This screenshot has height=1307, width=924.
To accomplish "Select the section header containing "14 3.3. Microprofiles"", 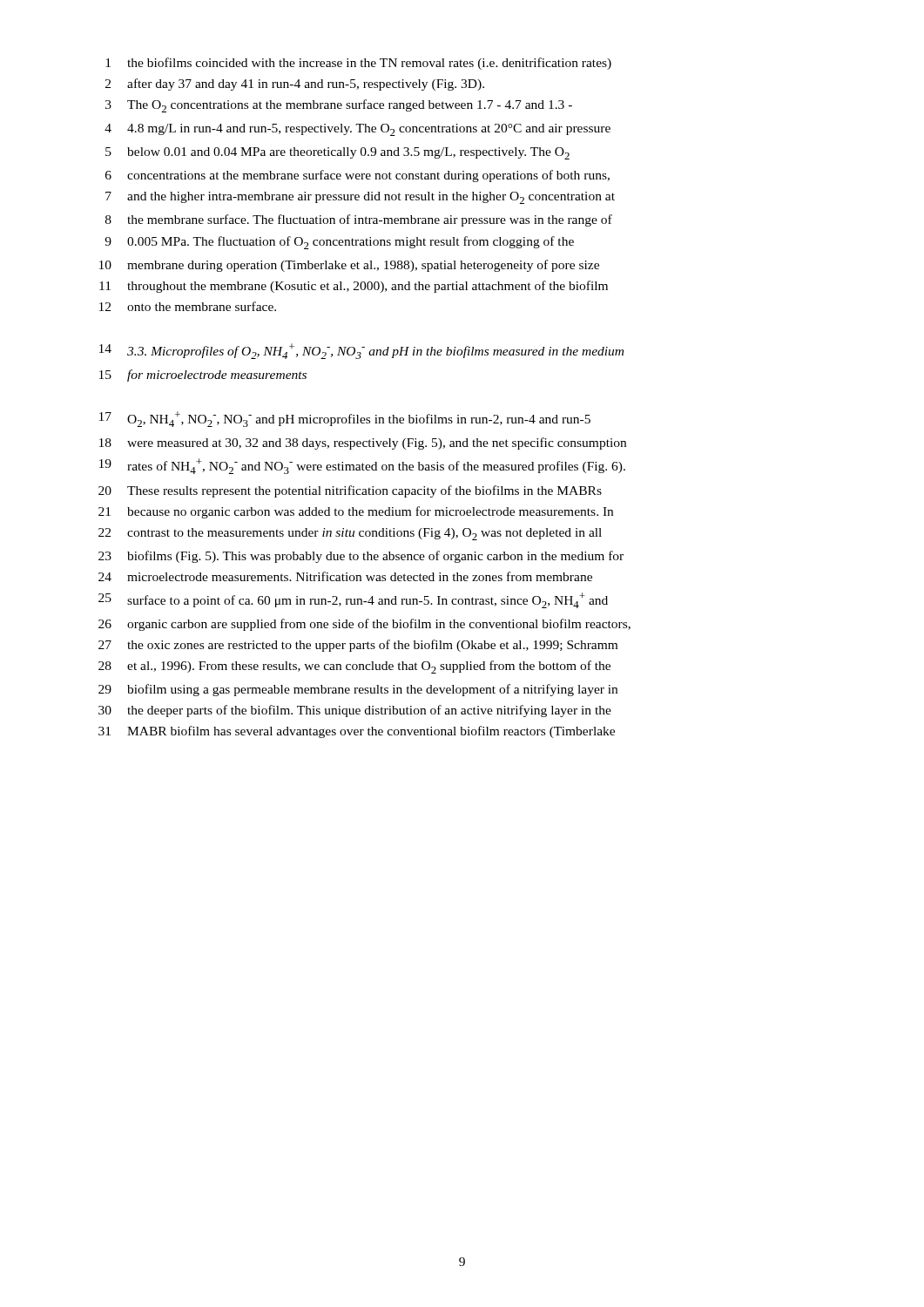I will [470, 351].
